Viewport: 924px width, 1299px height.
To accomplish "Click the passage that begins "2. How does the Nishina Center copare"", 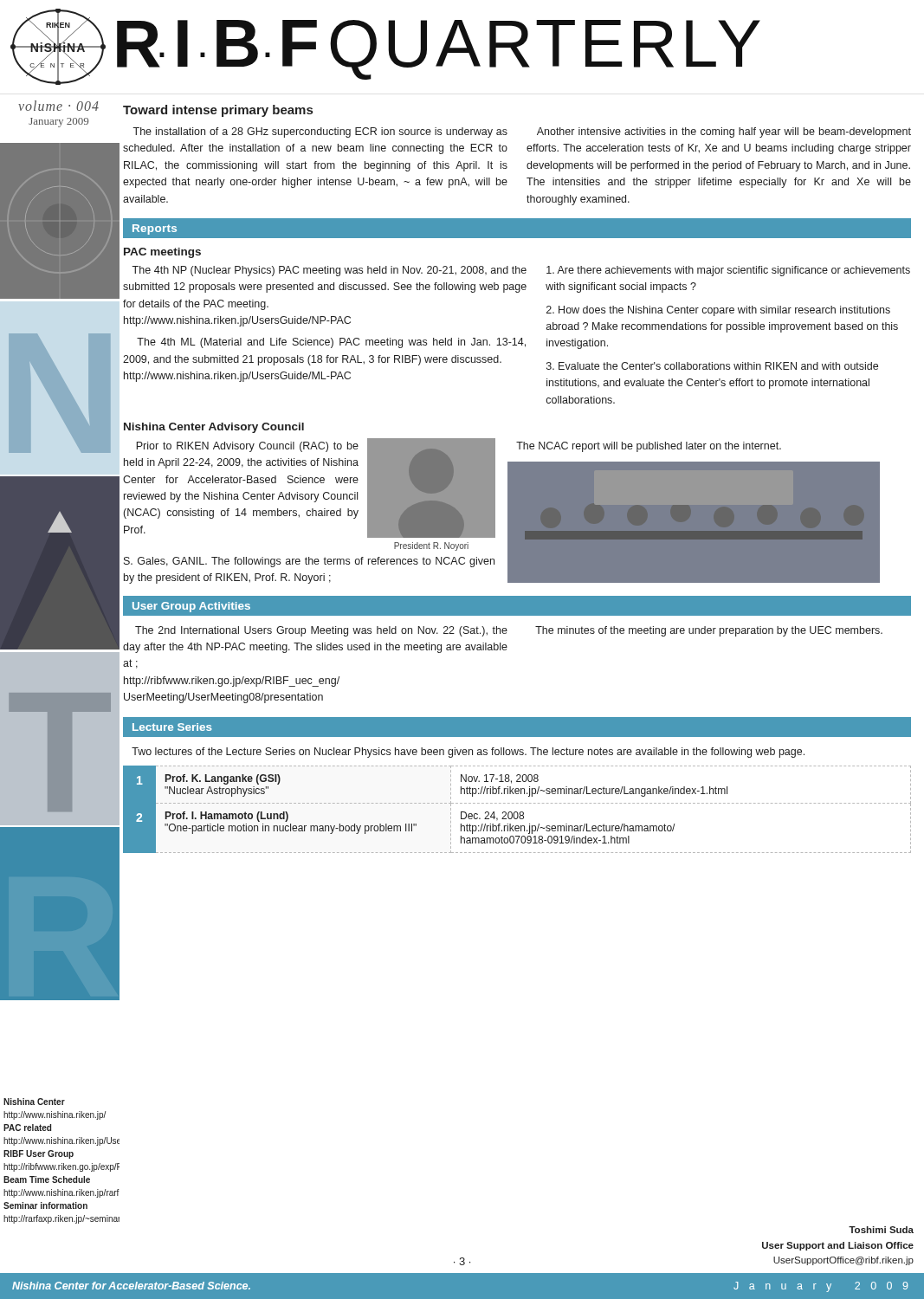I will pos(722,327).
